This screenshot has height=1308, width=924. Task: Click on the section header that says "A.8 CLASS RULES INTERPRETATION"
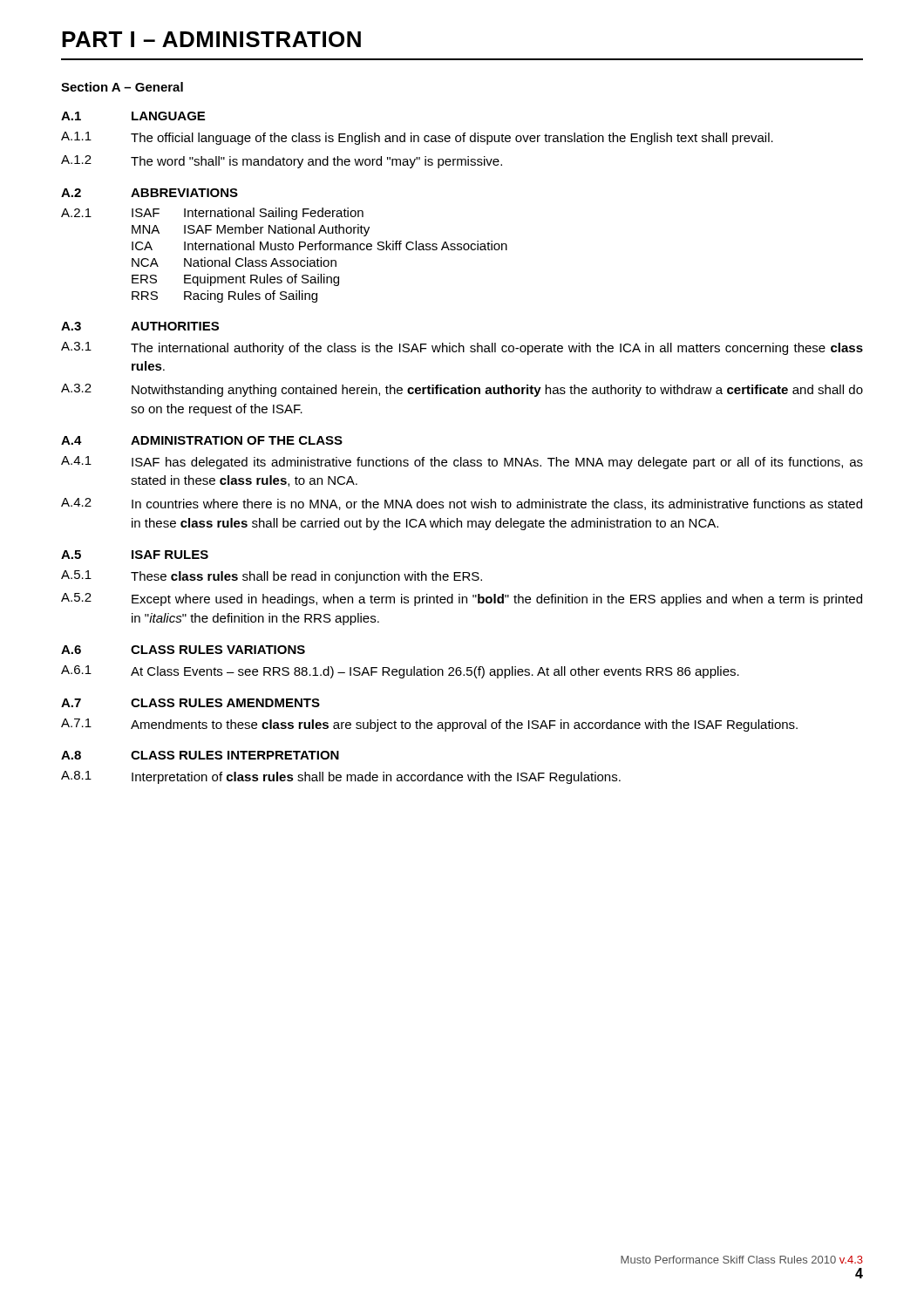(x=200, y=755)
